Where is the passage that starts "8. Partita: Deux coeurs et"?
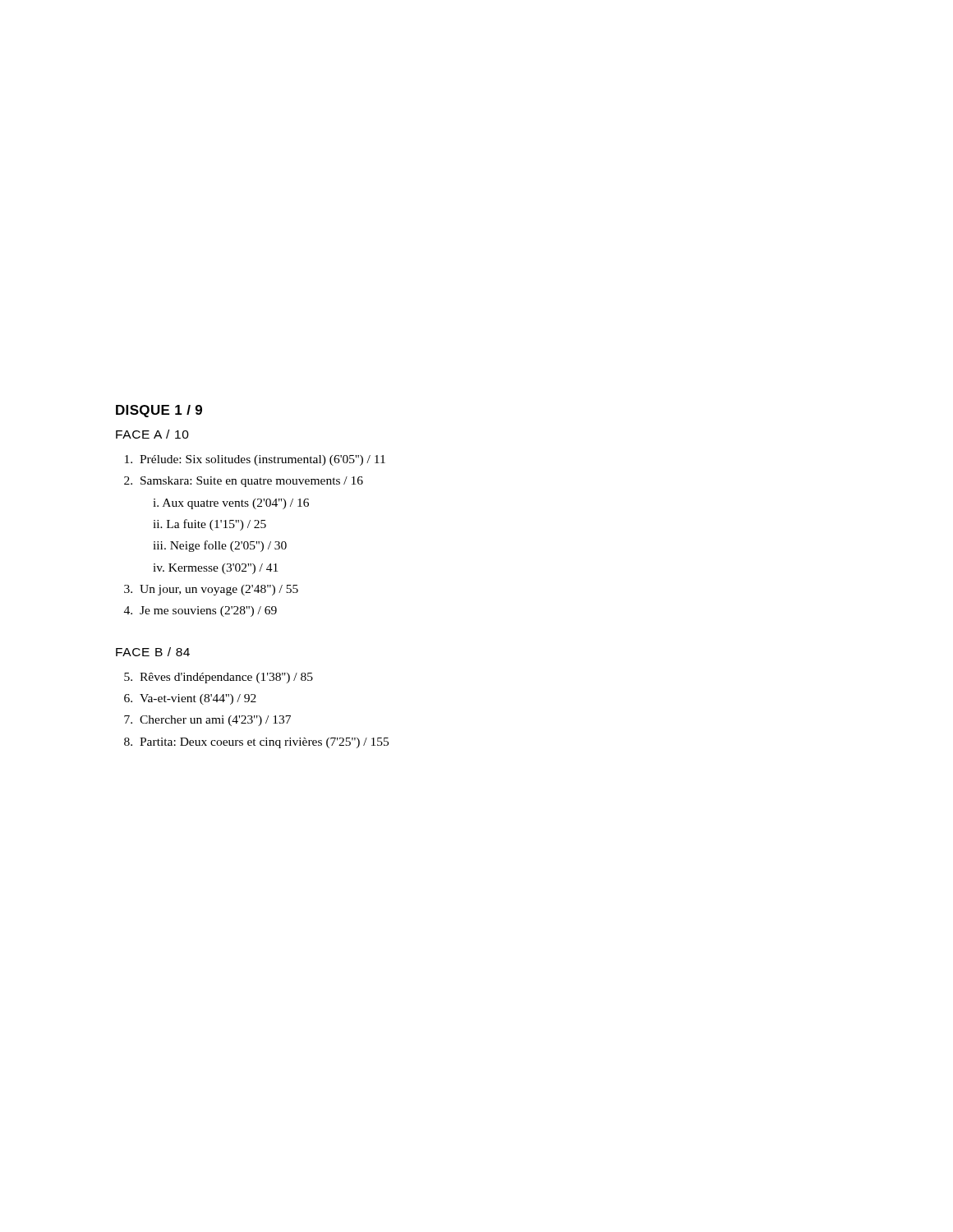This screenshot has width=953, height=1232. click(252, 742)
